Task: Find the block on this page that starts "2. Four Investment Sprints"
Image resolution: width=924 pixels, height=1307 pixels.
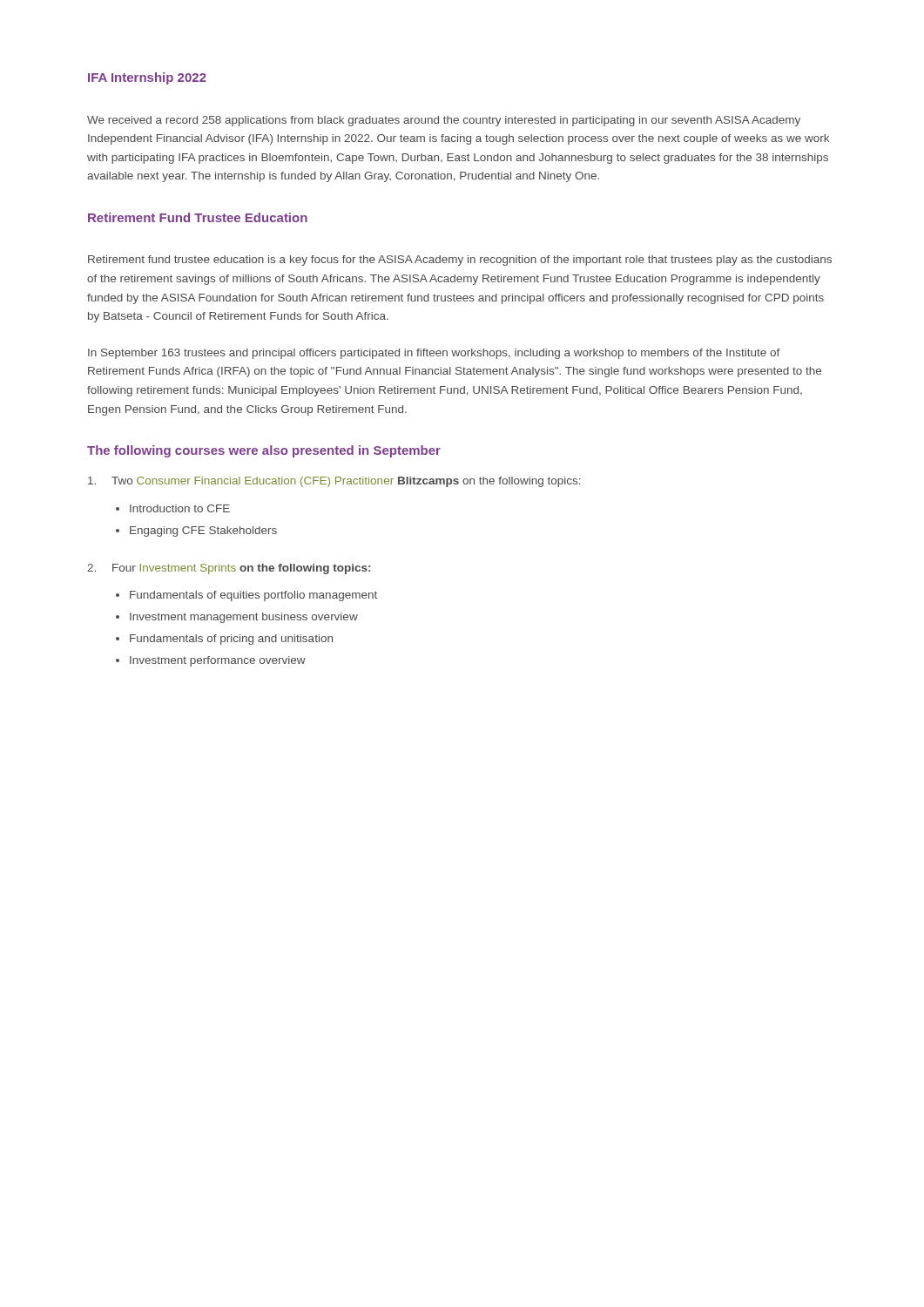Action: click(229, 569)
